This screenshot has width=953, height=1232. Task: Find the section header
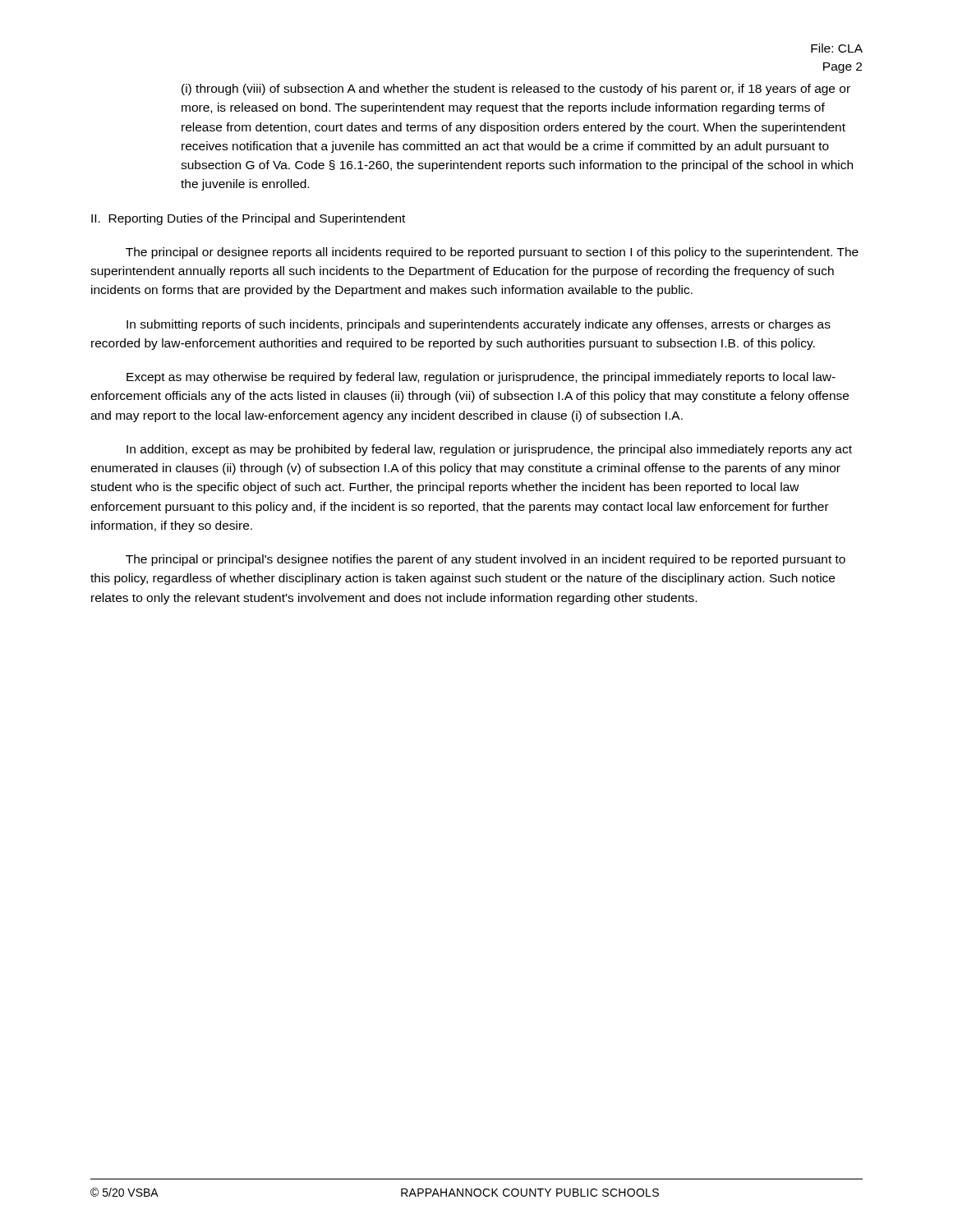pyautogui.click(x=248, y=218)
